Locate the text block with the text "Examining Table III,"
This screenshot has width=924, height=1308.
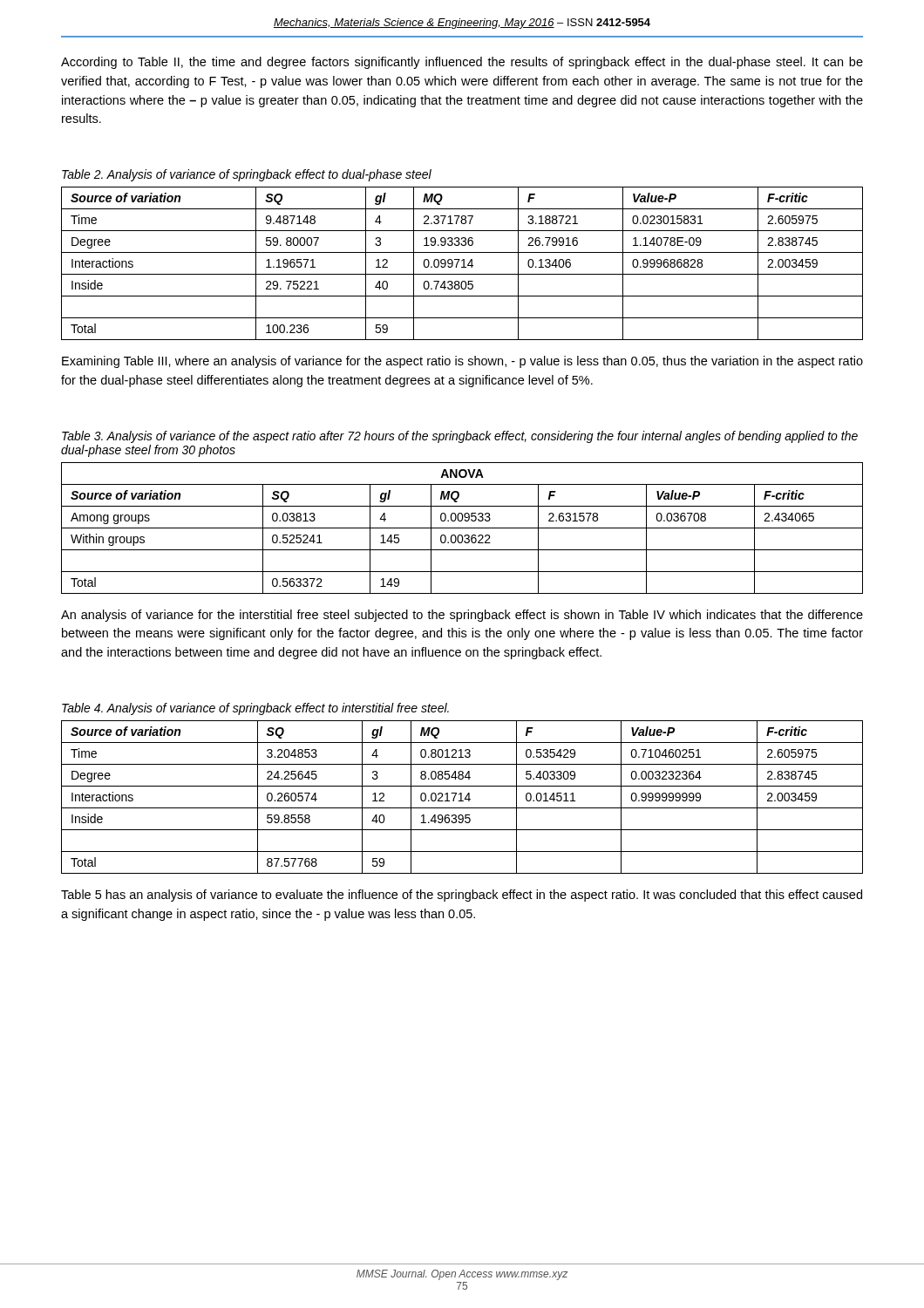tap(462, 370)
